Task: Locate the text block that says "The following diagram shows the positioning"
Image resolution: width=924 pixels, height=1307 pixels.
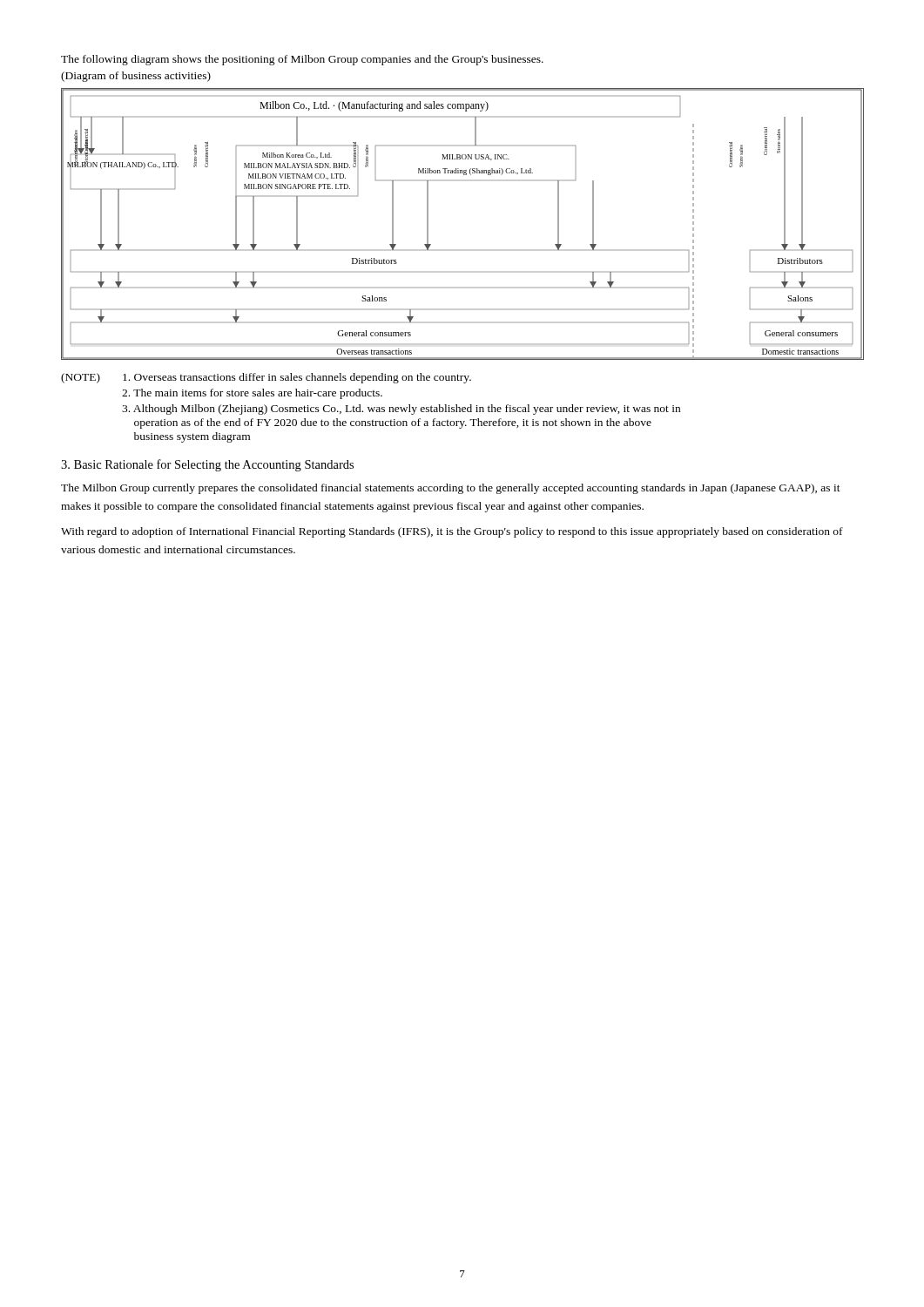Action: [x=302, y=59]
